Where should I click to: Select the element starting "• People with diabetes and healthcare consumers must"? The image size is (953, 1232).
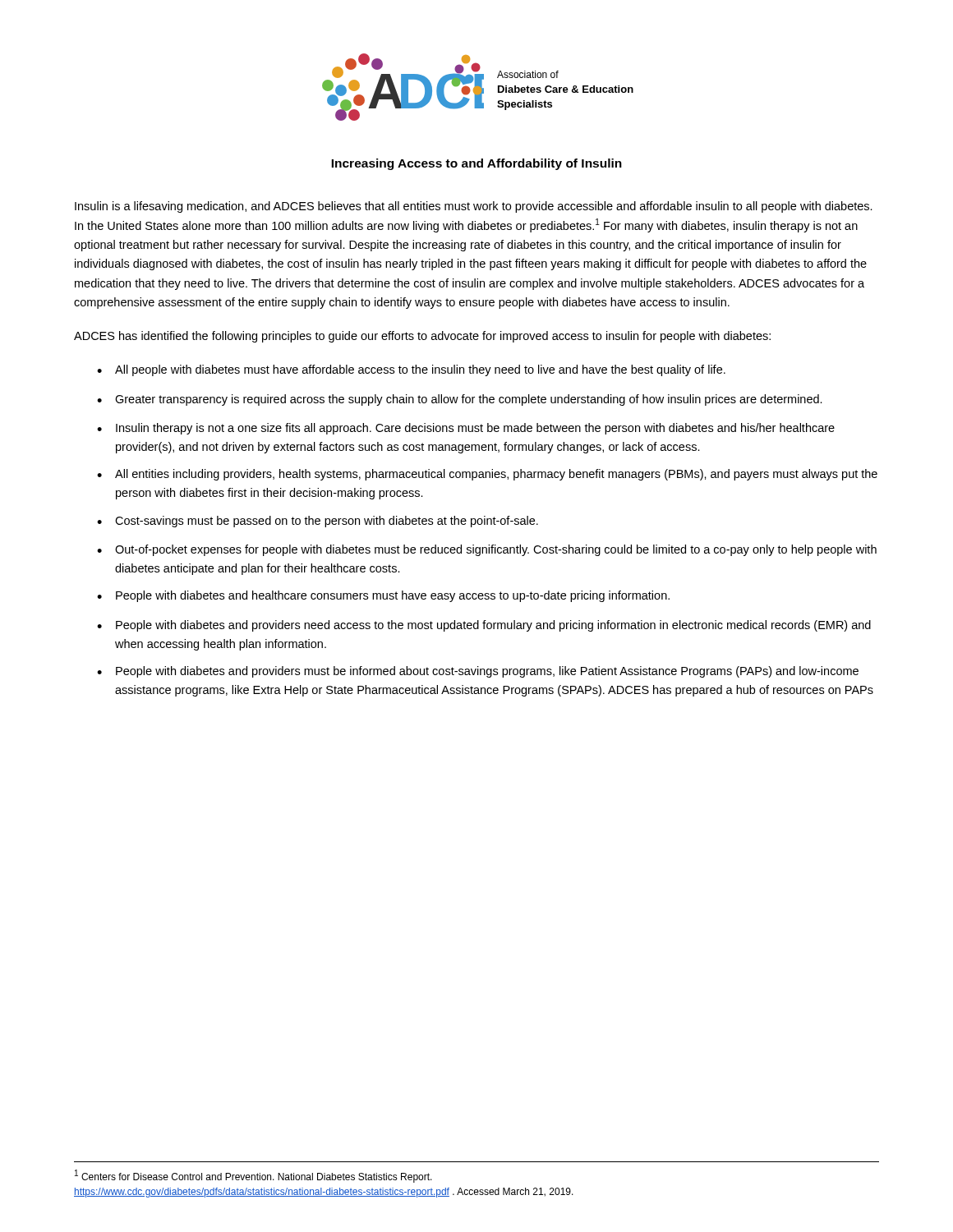(488, 597)
